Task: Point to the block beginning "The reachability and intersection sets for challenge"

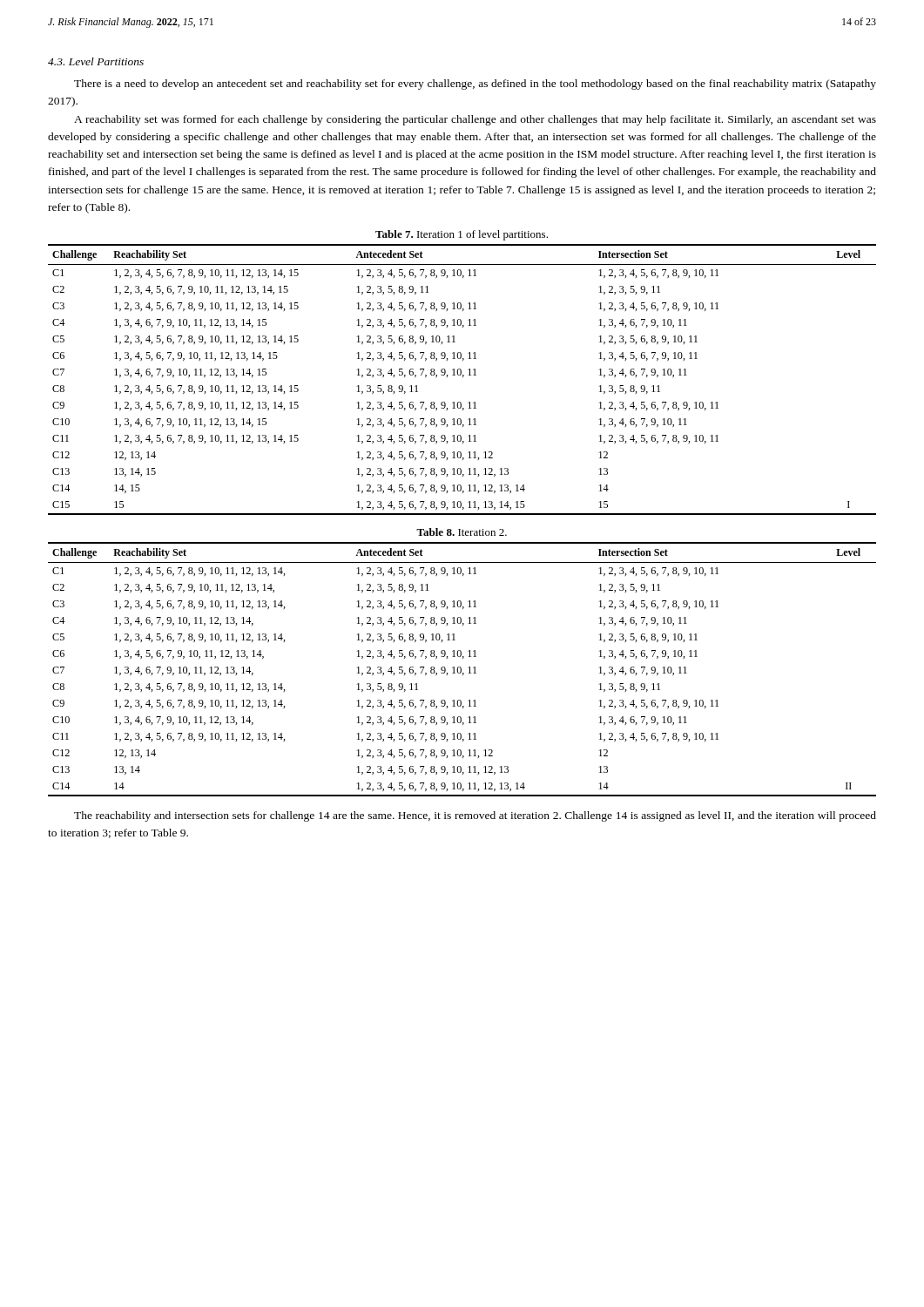Action: (x=462, y=824)
